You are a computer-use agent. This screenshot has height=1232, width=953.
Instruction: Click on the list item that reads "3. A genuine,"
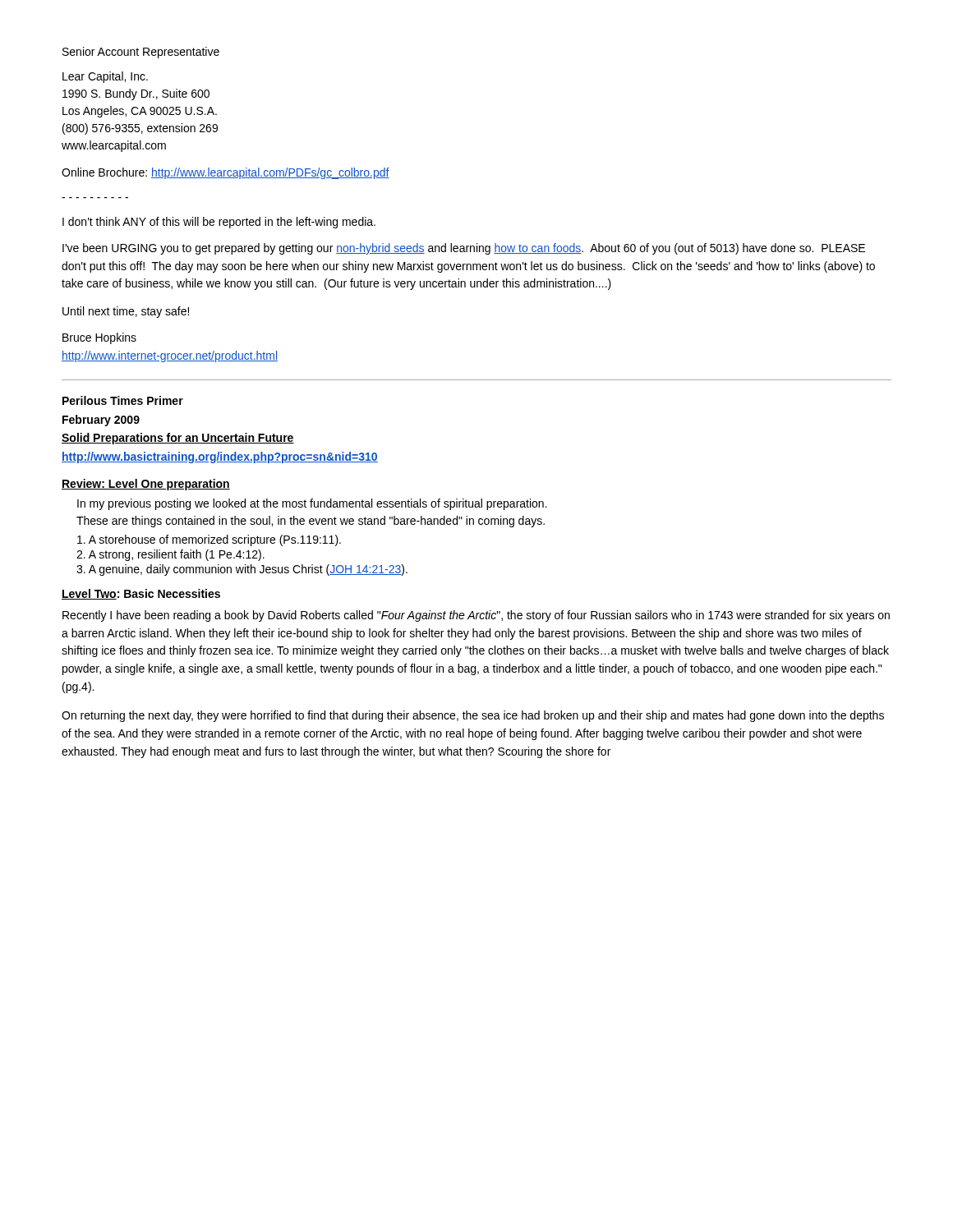[242, 569]
